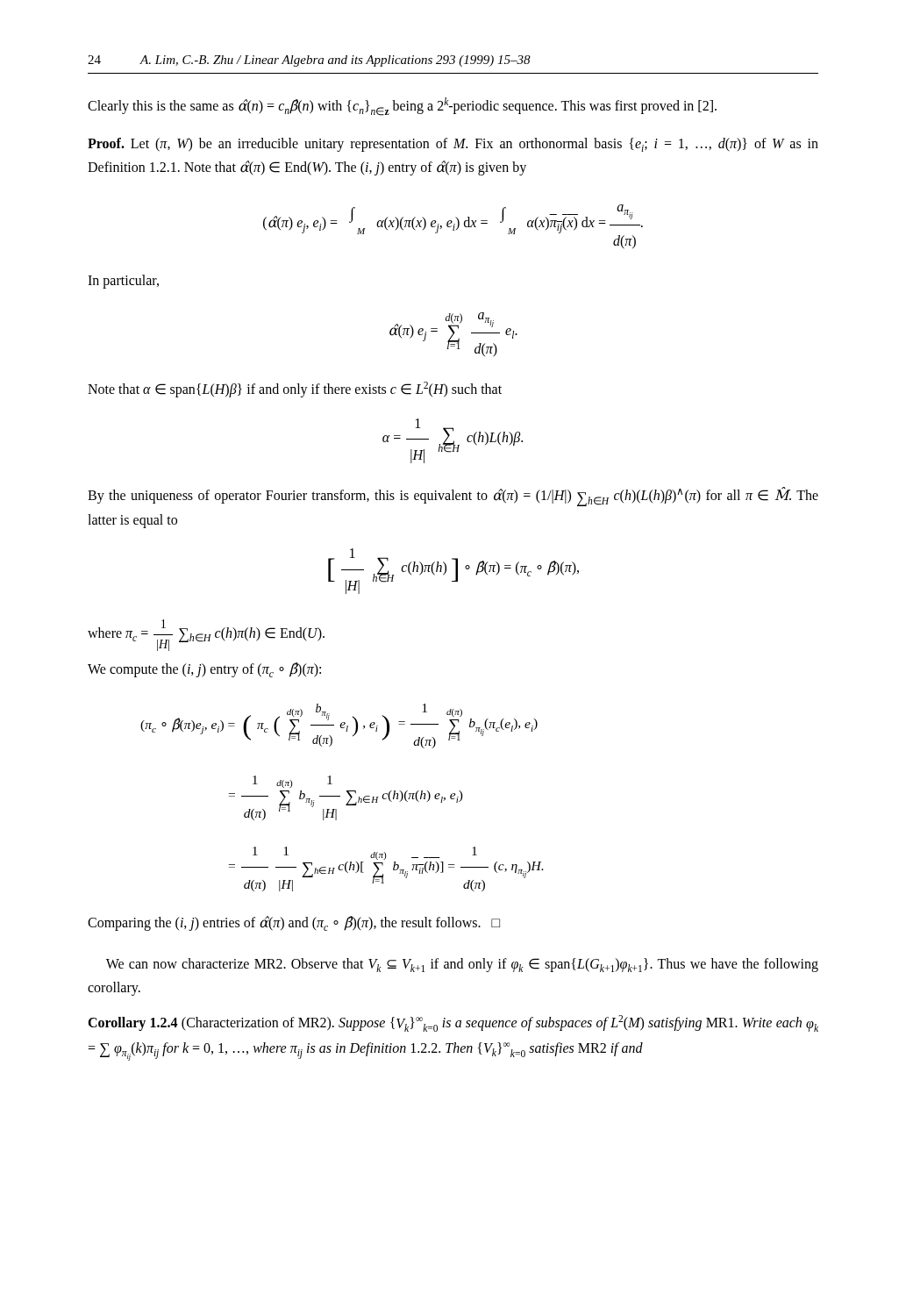Locate the formula that opens with "(πc ∘ β̂(π)ej, ei) = ( πc ("
This screenshot has width=906, height=1316.
479,796
